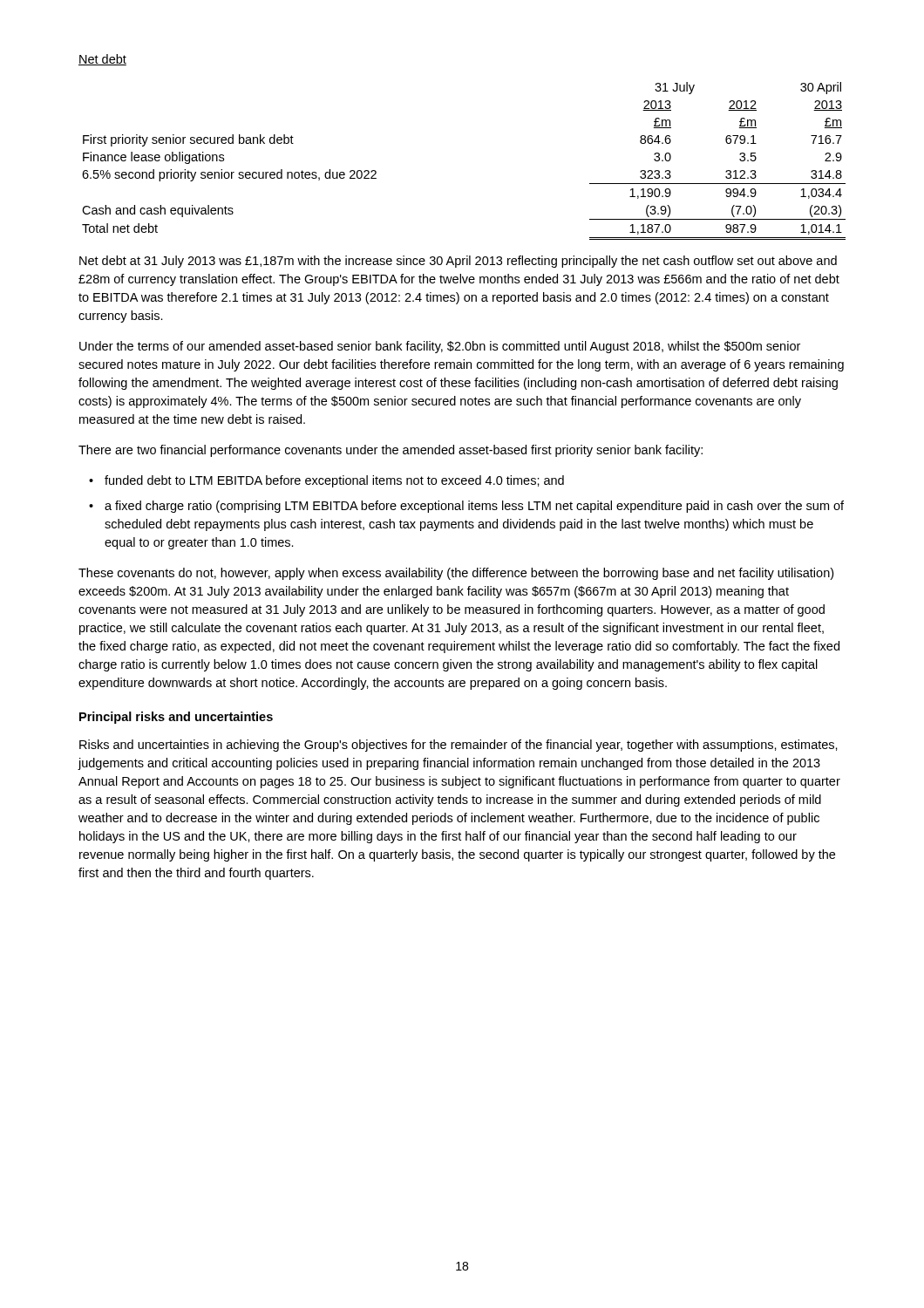This screenshot has width=924, height=1308.
Task: Select the text block containing "These covenants do"
Action: click(462, 629)
